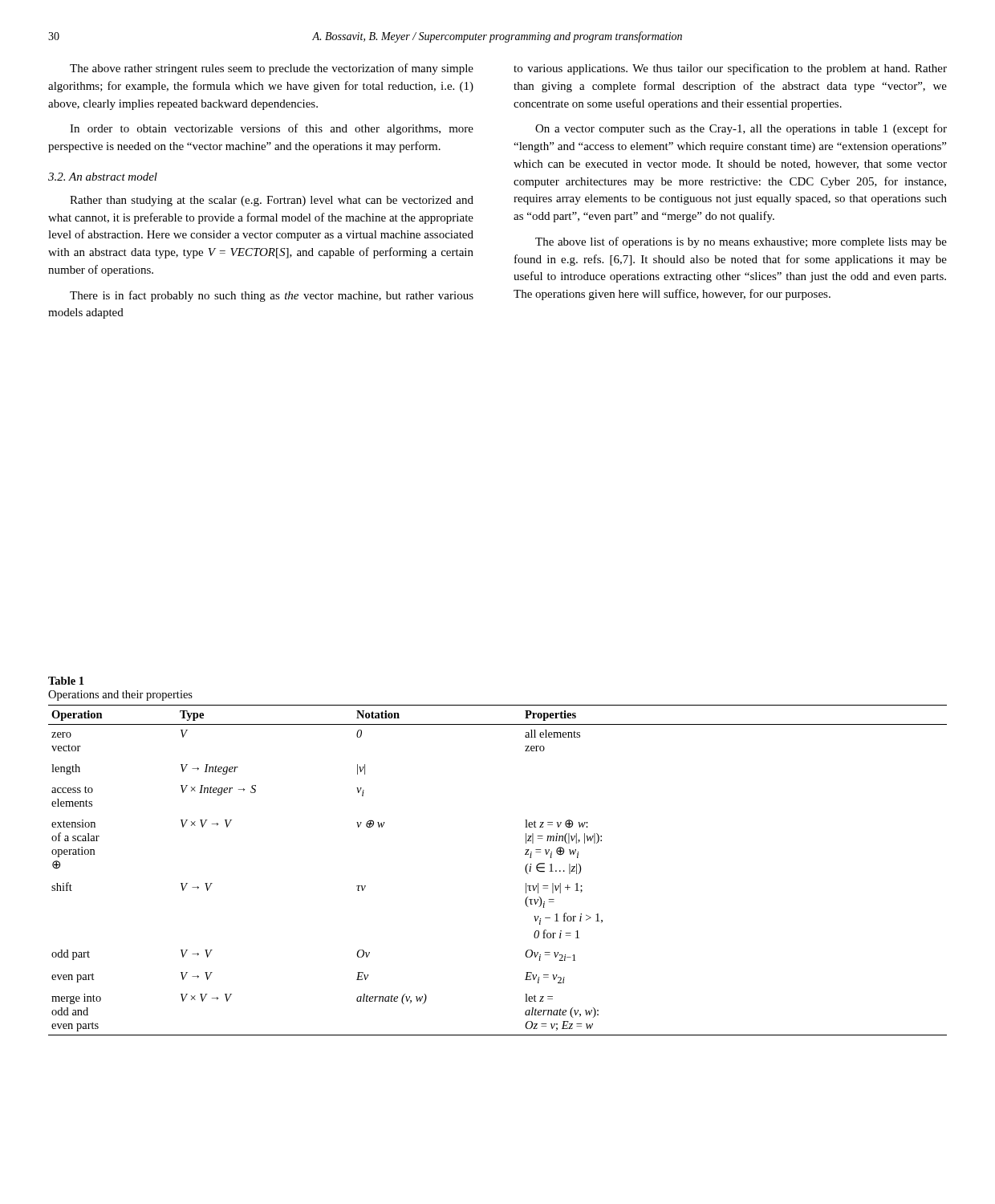Click the passage that begins "There is in fact"

(x=261, y=304)
